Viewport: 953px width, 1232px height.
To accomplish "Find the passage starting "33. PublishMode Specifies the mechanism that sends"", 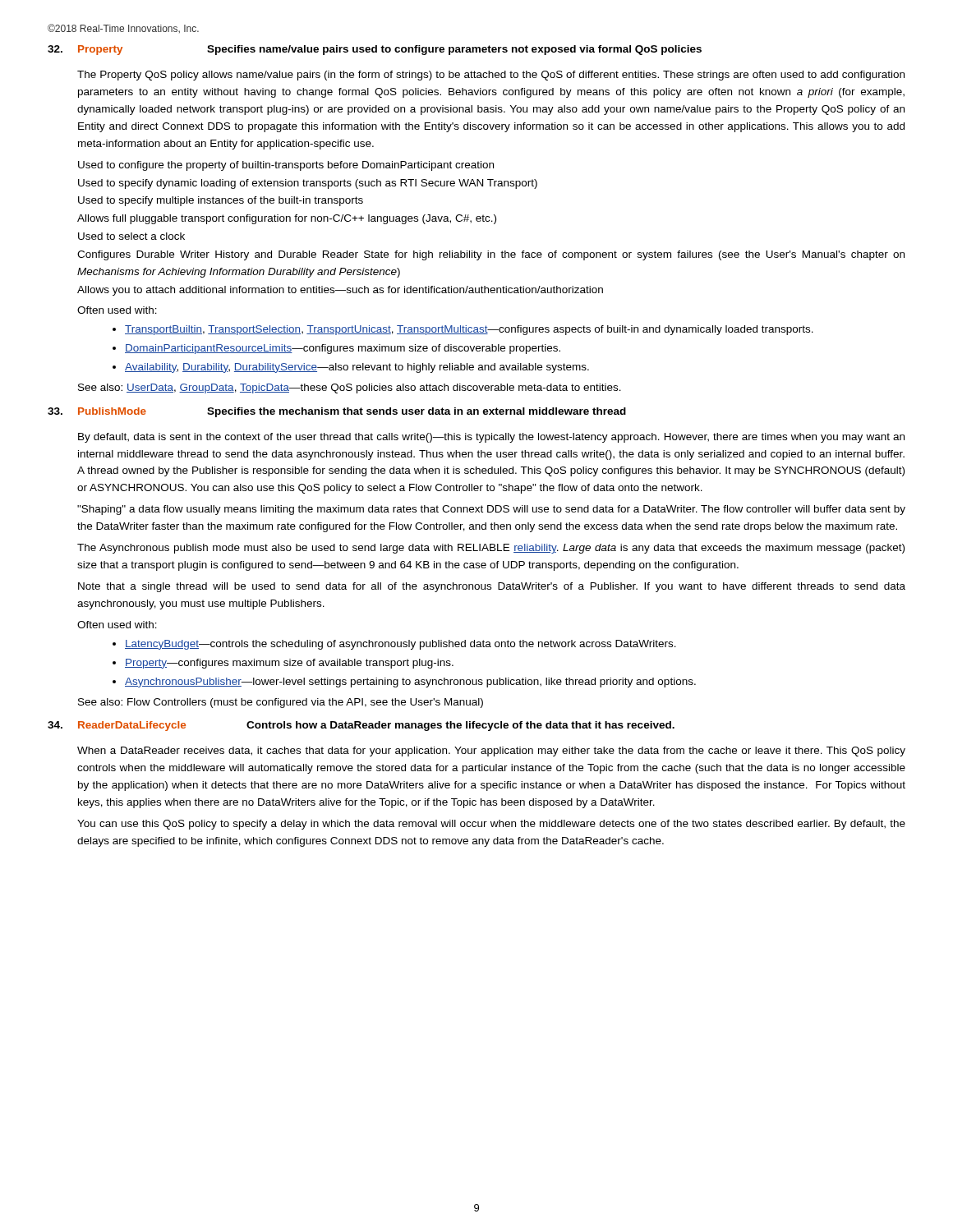I will (x=476, y=411).
